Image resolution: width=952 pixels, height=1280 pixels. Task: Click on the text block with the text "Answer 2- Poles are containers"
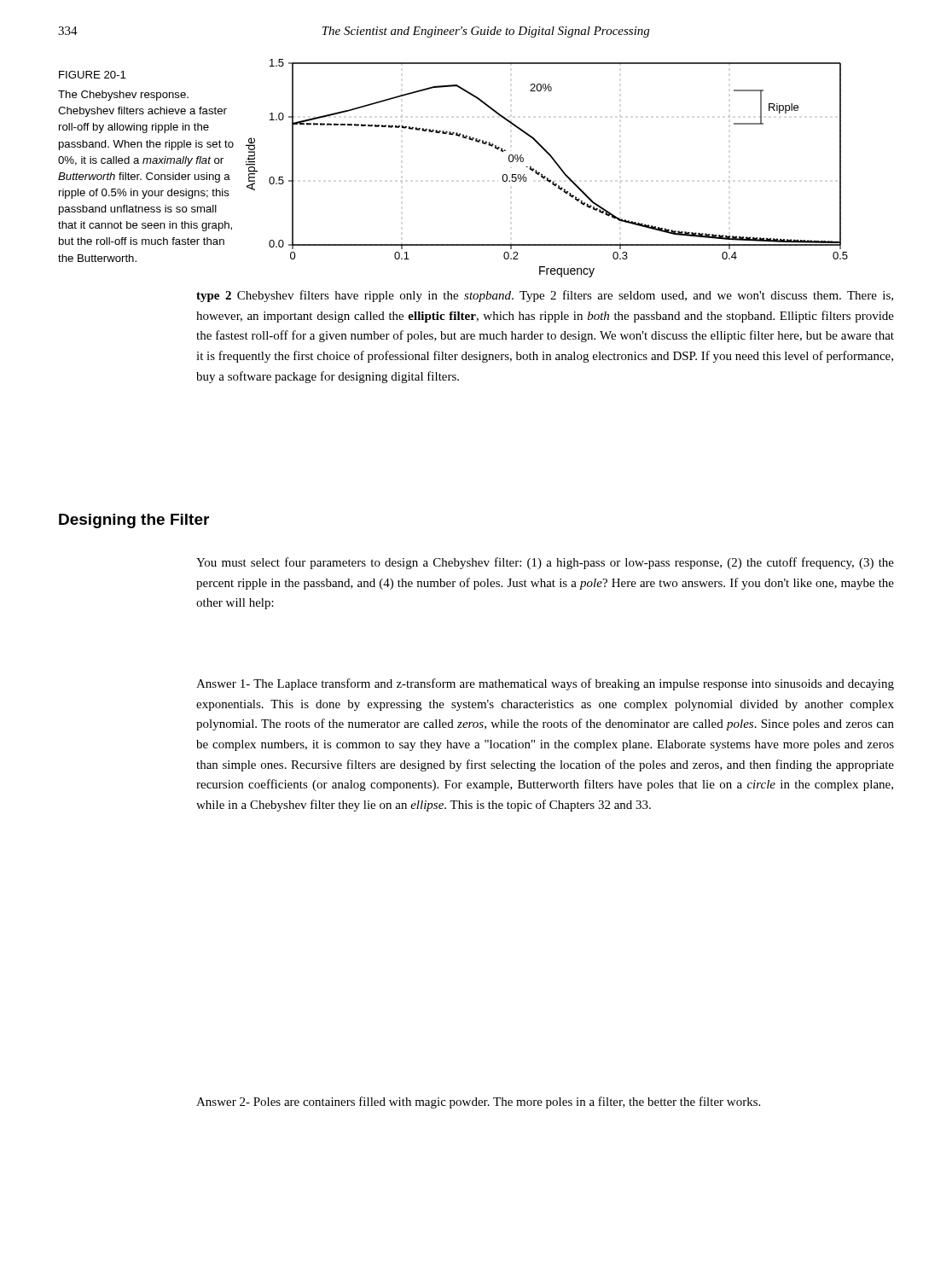[x=479, y=1102]
